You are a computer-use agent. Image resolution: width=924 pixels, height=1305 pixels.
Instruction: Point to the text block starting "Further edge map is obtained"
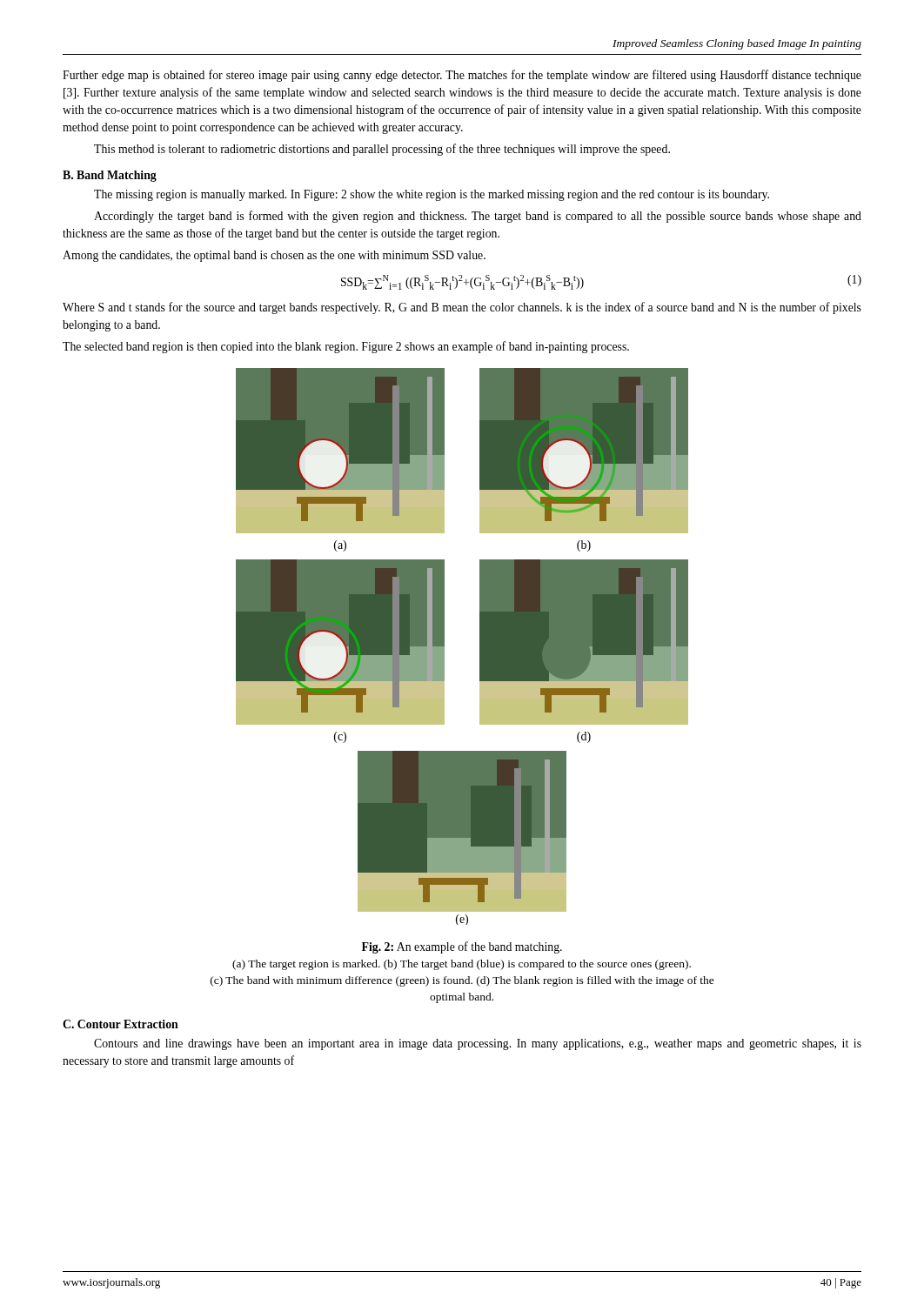click(462, 113)
